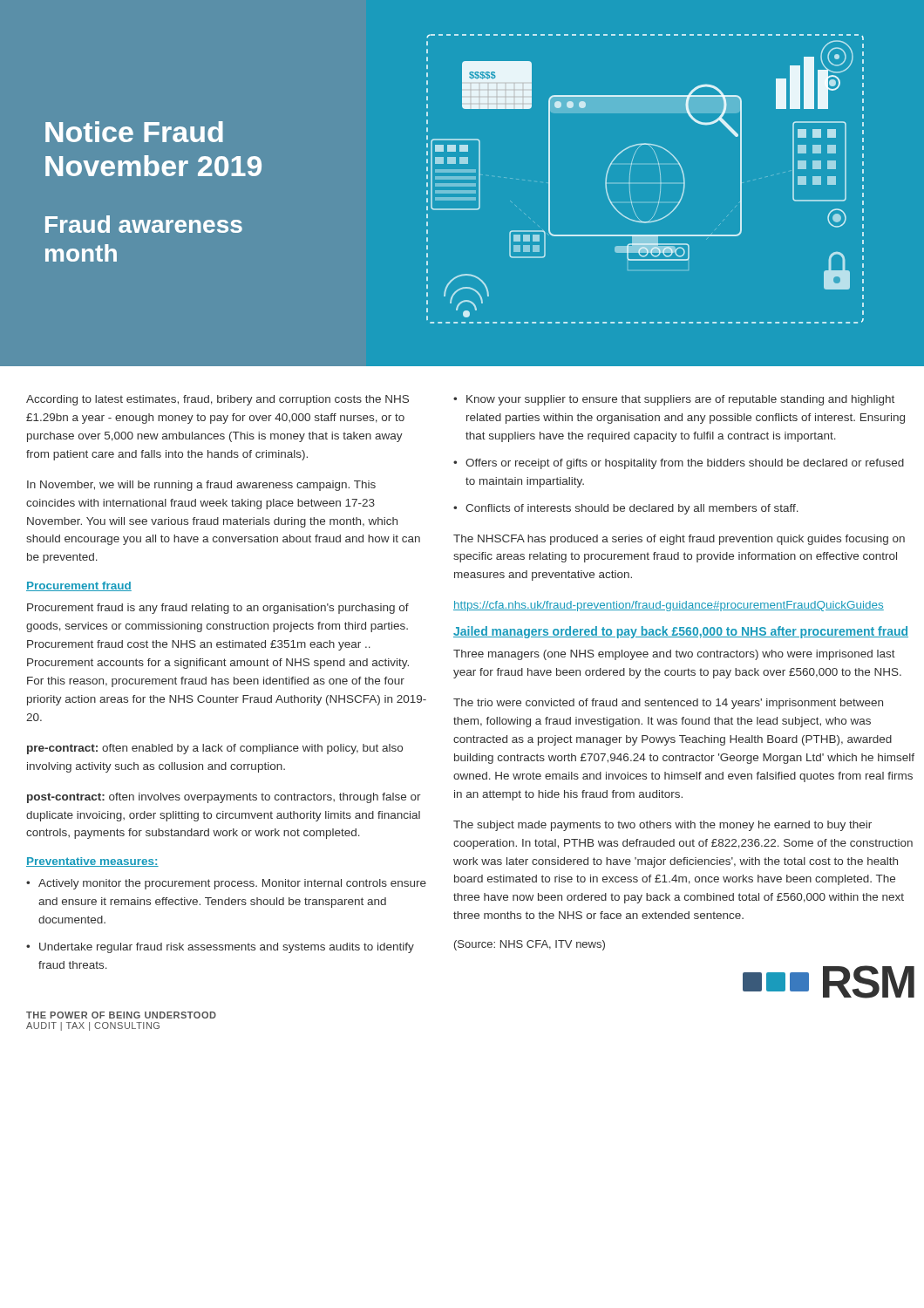The height and width of the screenshot is (1308, 924).
Task: Where does it say "Procurement fraud"?
Action: pyautogui.click(x=79, y=586)
